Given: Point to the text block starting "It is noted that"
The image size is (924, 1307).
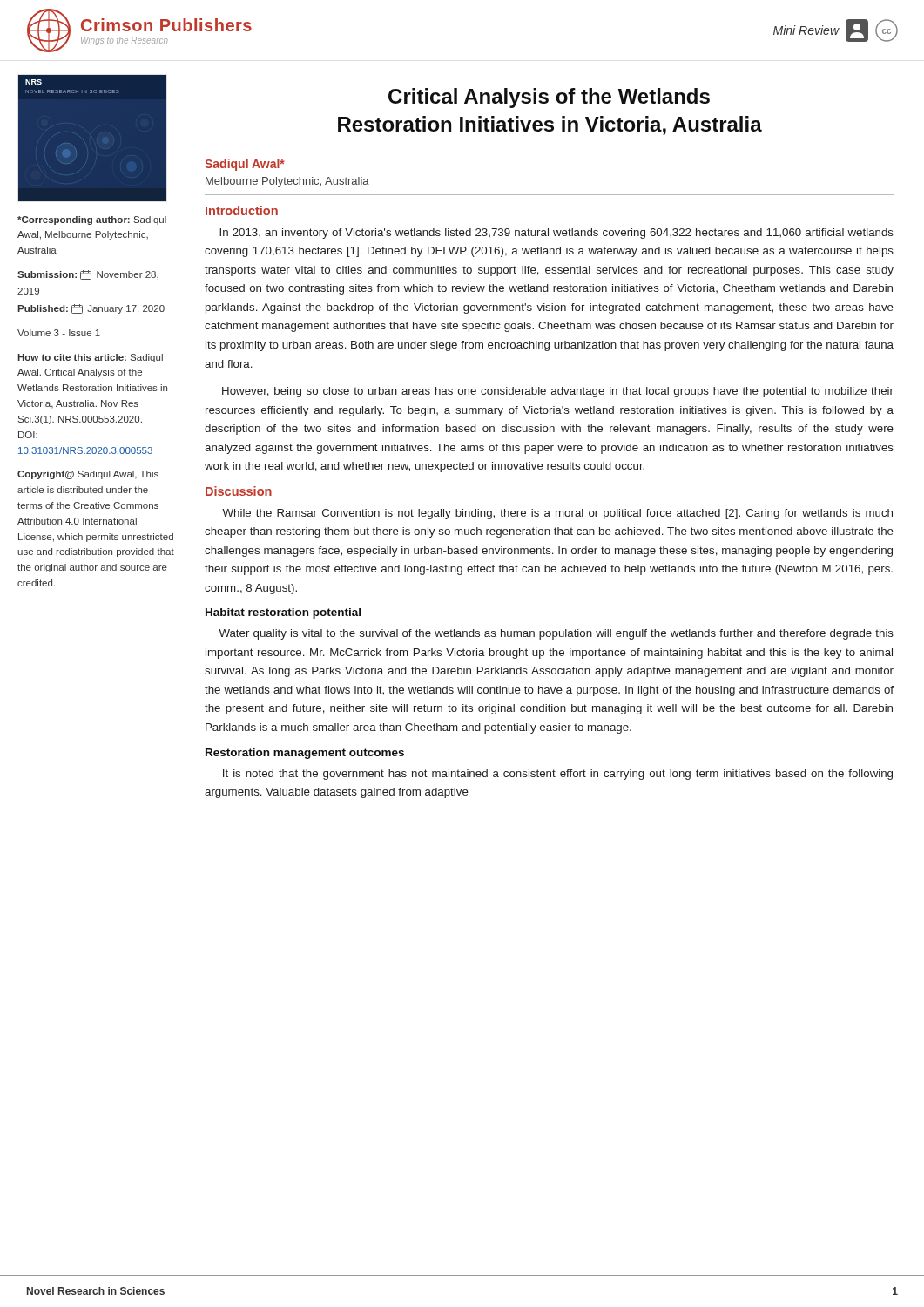Looking at the screenshot, I should [549, 782].
